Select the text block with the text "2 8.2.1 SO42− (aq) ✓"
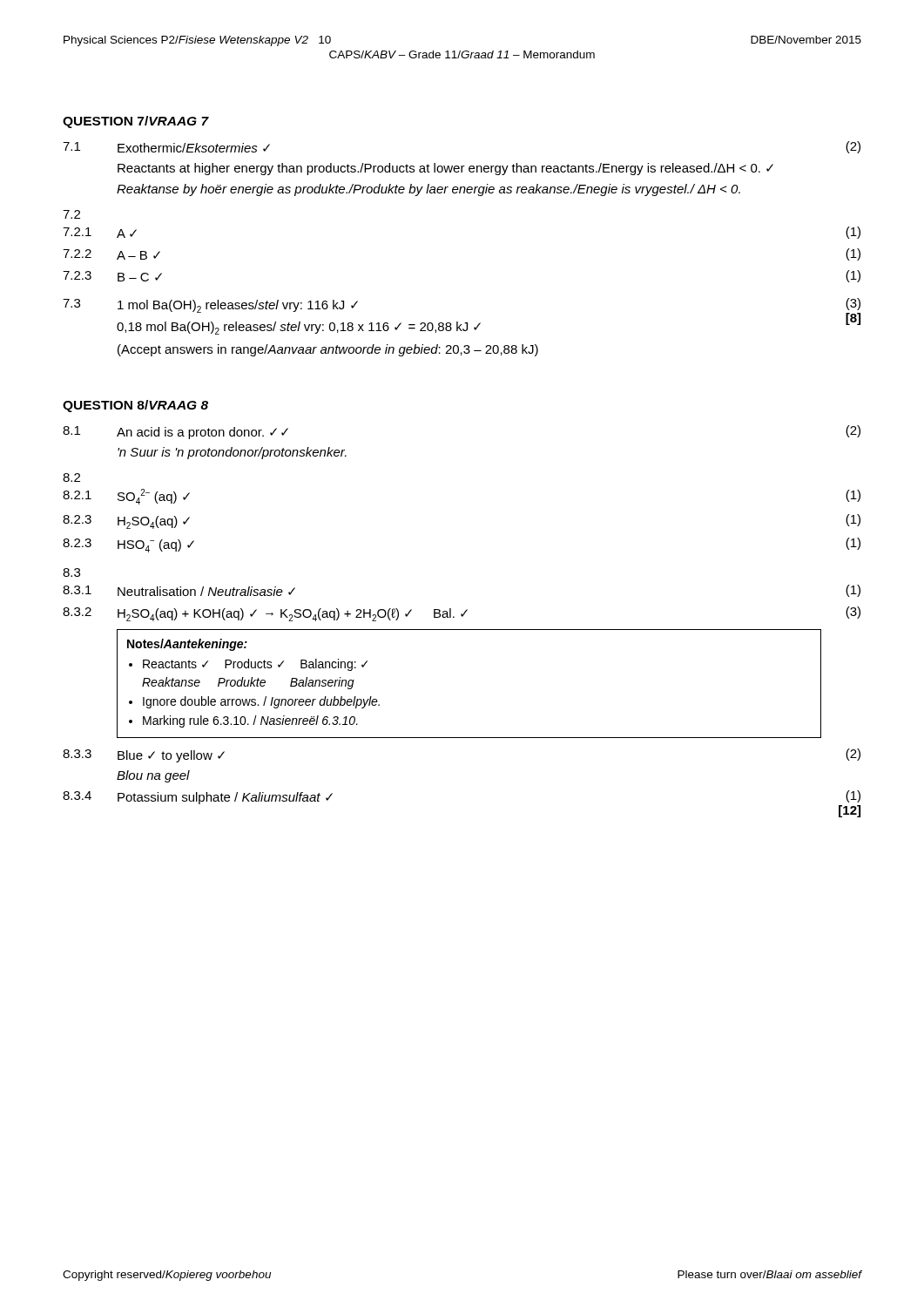Image resolution: width=924 pixels, height=1307 pixels. (71, 477)
